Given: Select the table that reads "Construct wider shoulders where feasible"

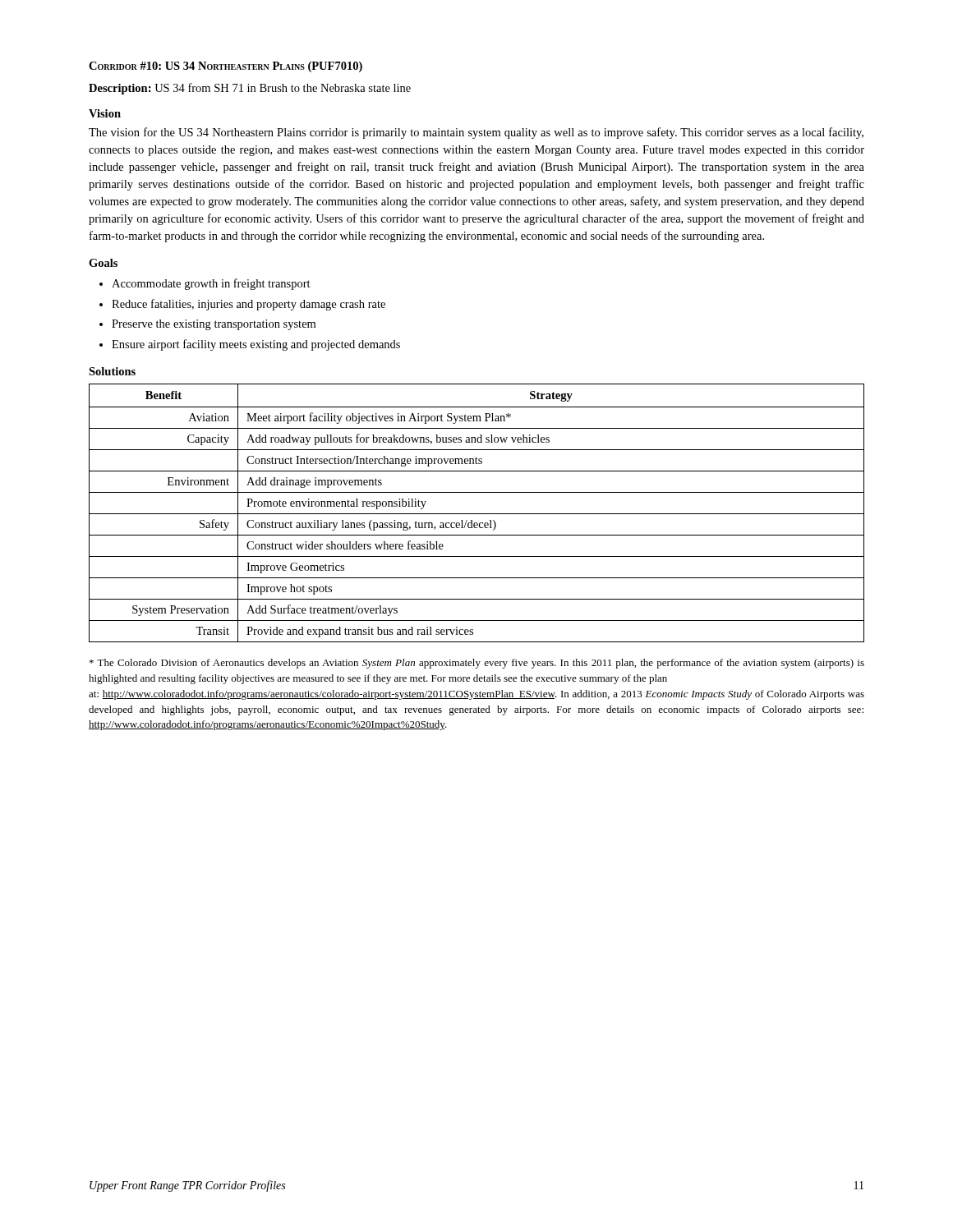Looking at the screenshot, I should coord(476,513).
